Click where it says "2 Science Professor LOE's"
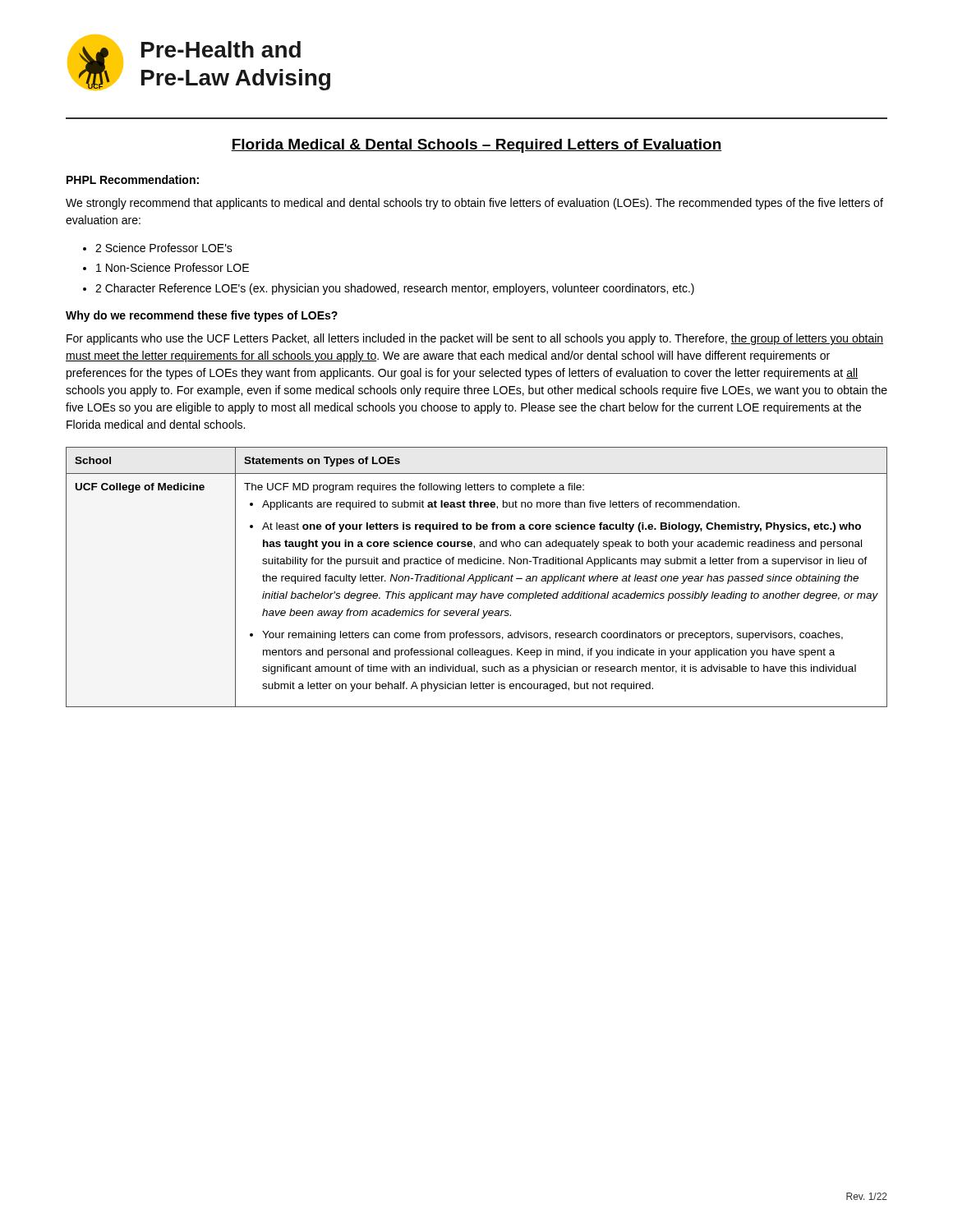 [164, 248]
